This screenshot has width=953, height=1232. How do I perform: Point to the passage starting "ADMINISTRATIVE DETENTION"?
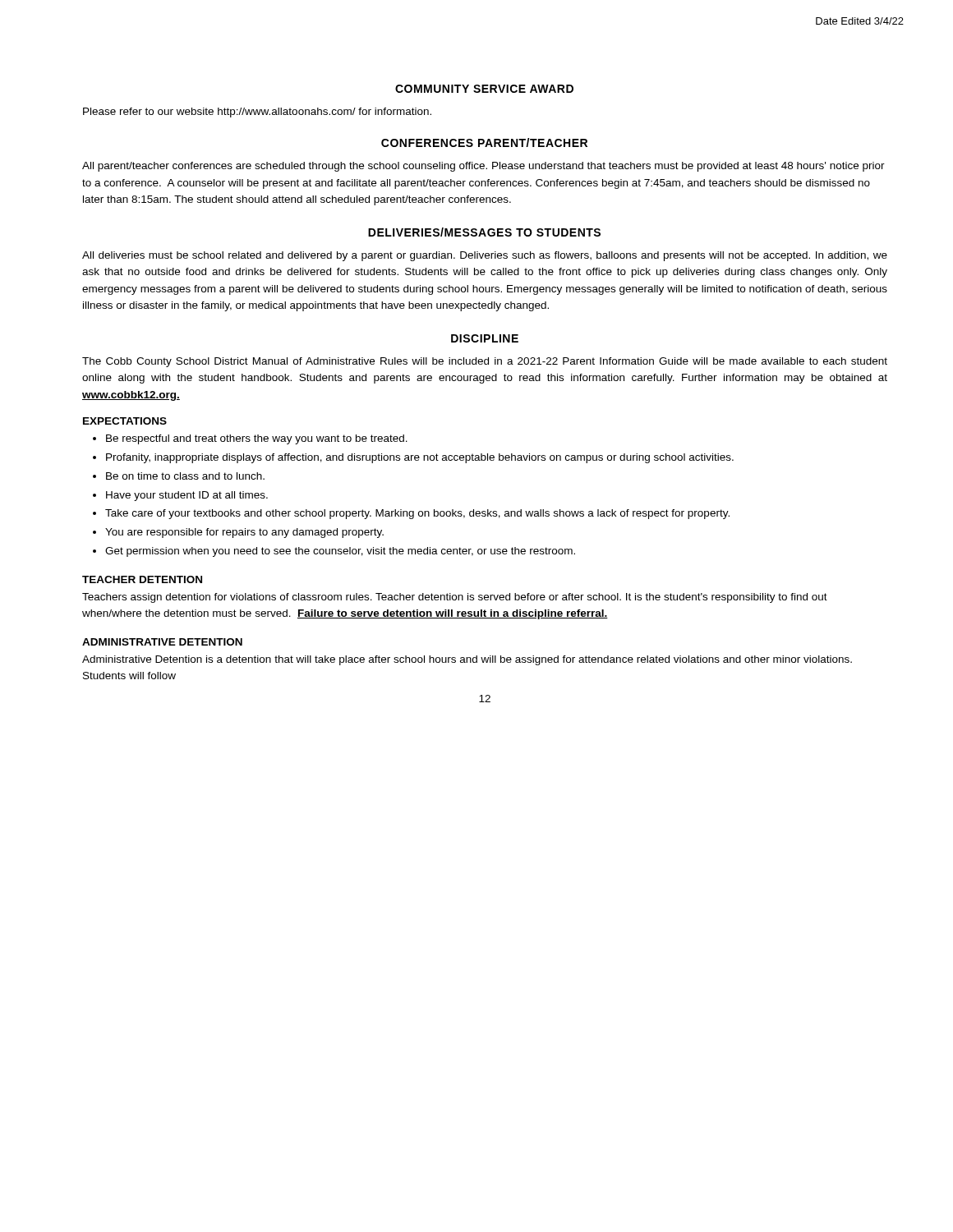(x=162, y=642)
